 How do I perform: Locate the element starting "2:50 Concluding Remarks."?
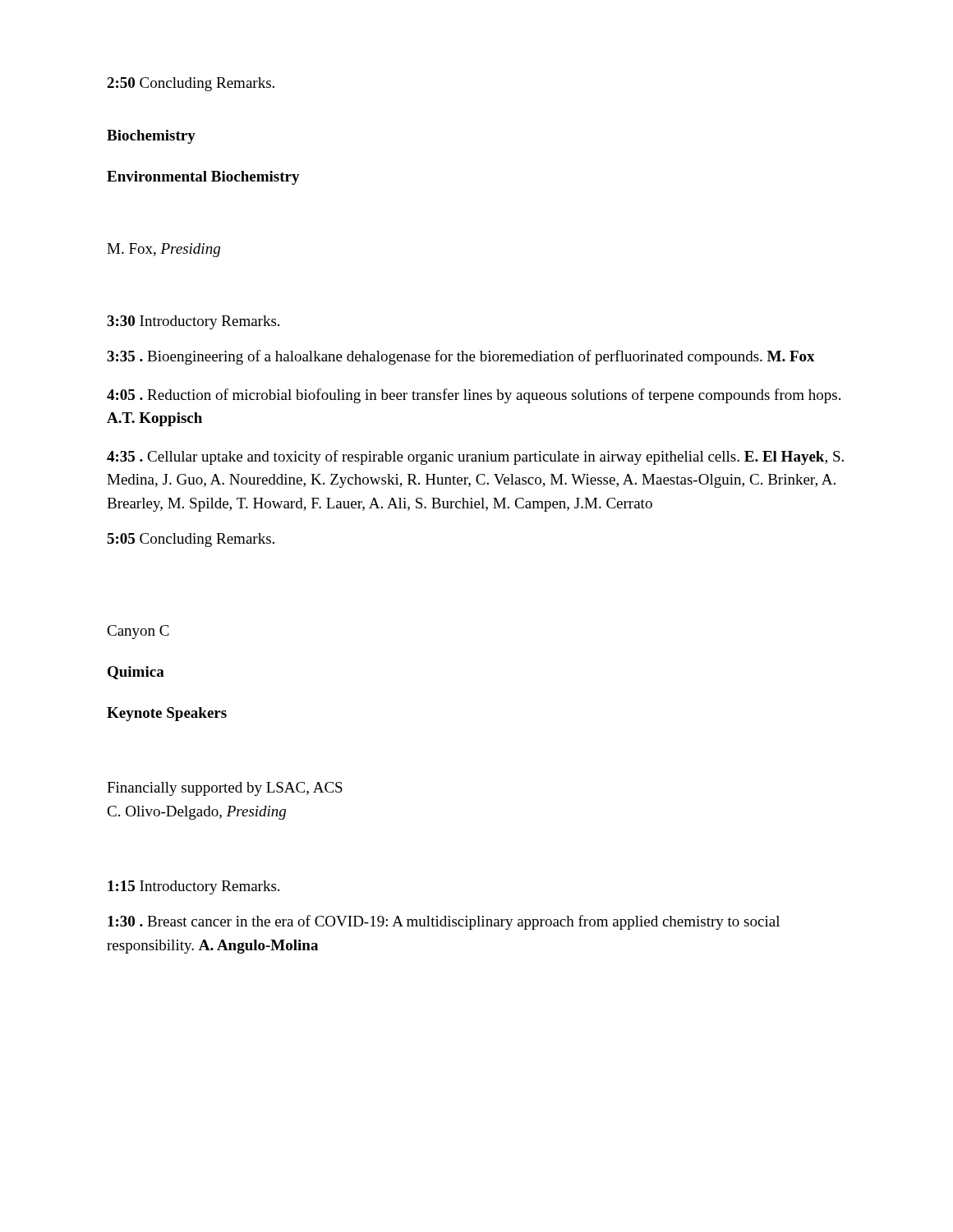(x=191, y=83)
